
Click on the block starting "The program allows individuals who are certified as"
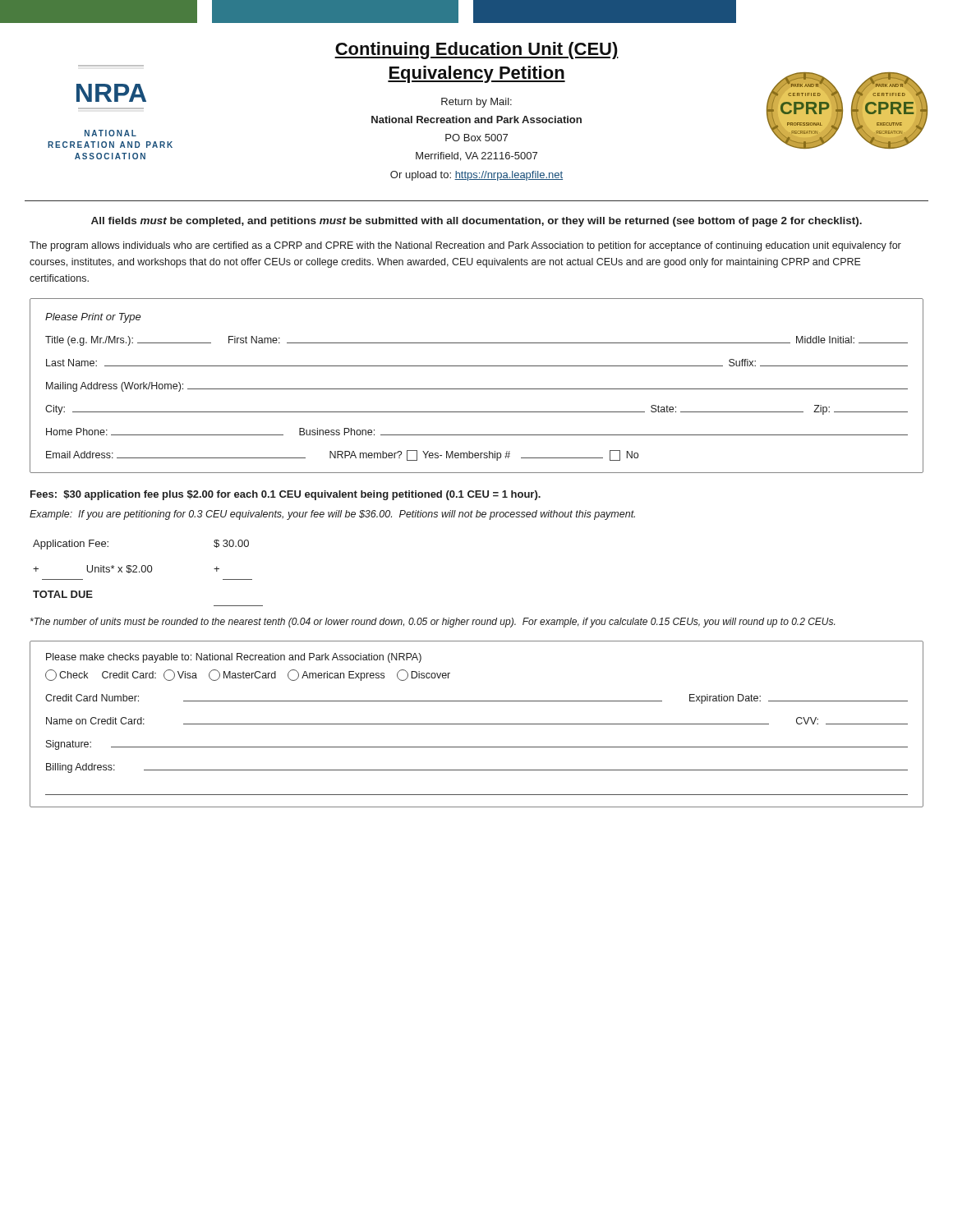(x=465, y=262)
